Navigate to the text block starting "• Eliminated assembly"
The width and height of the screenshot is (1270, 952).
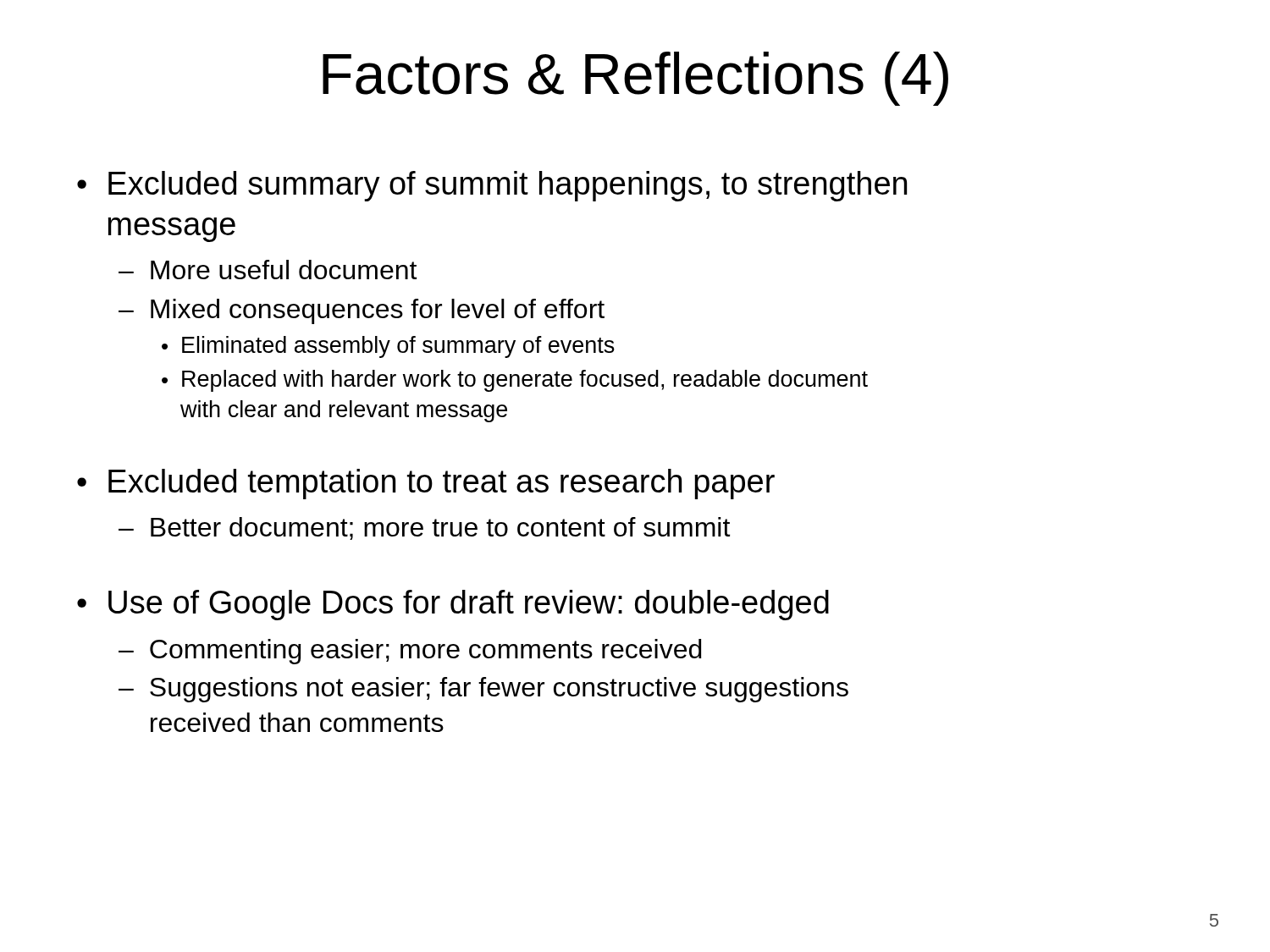pyautogui.click(x=388, y=346)
